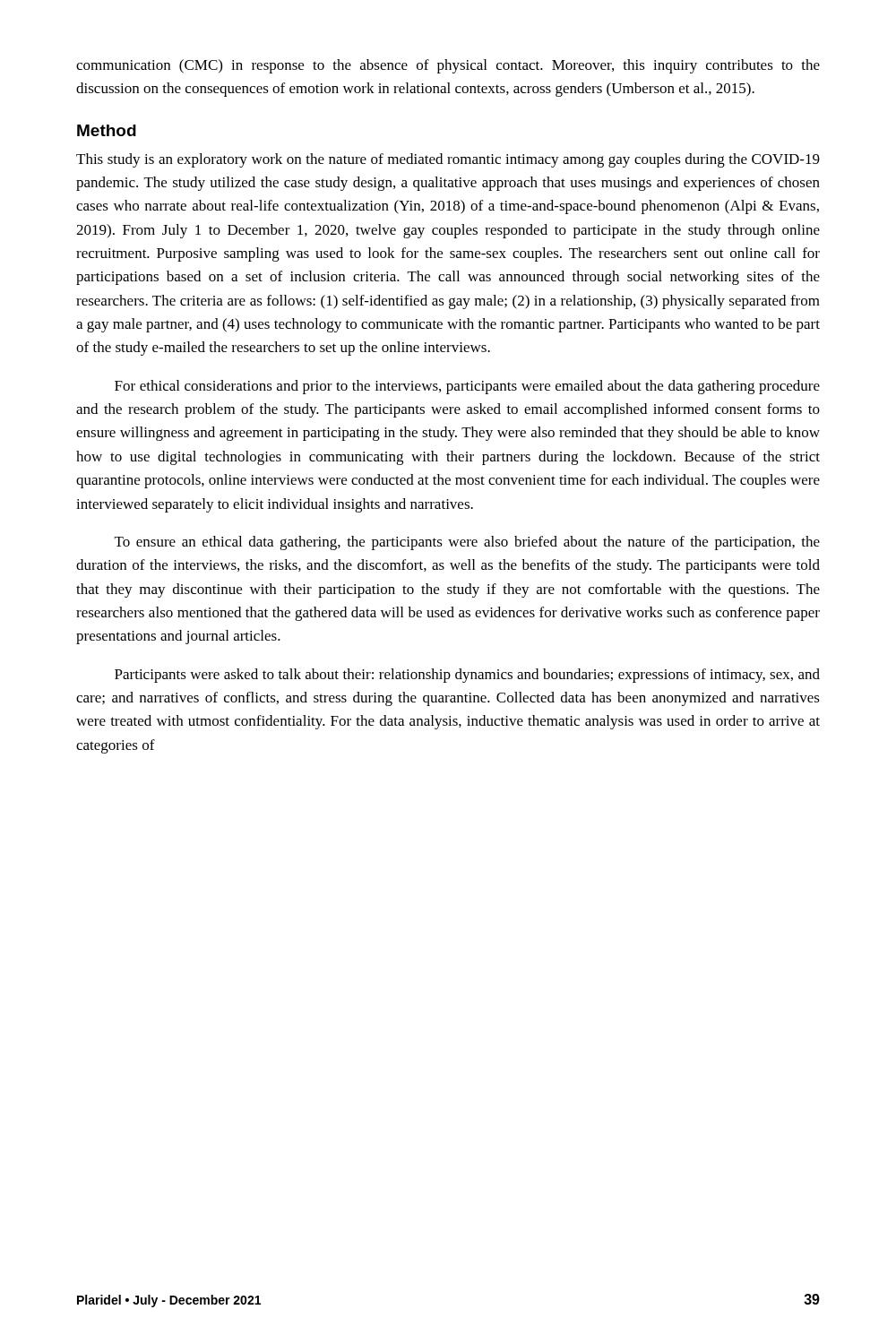896x1344 pixels.
Task: Locate the text block that says "For ethical considerations and prior to the"
Action: (448, 445)
